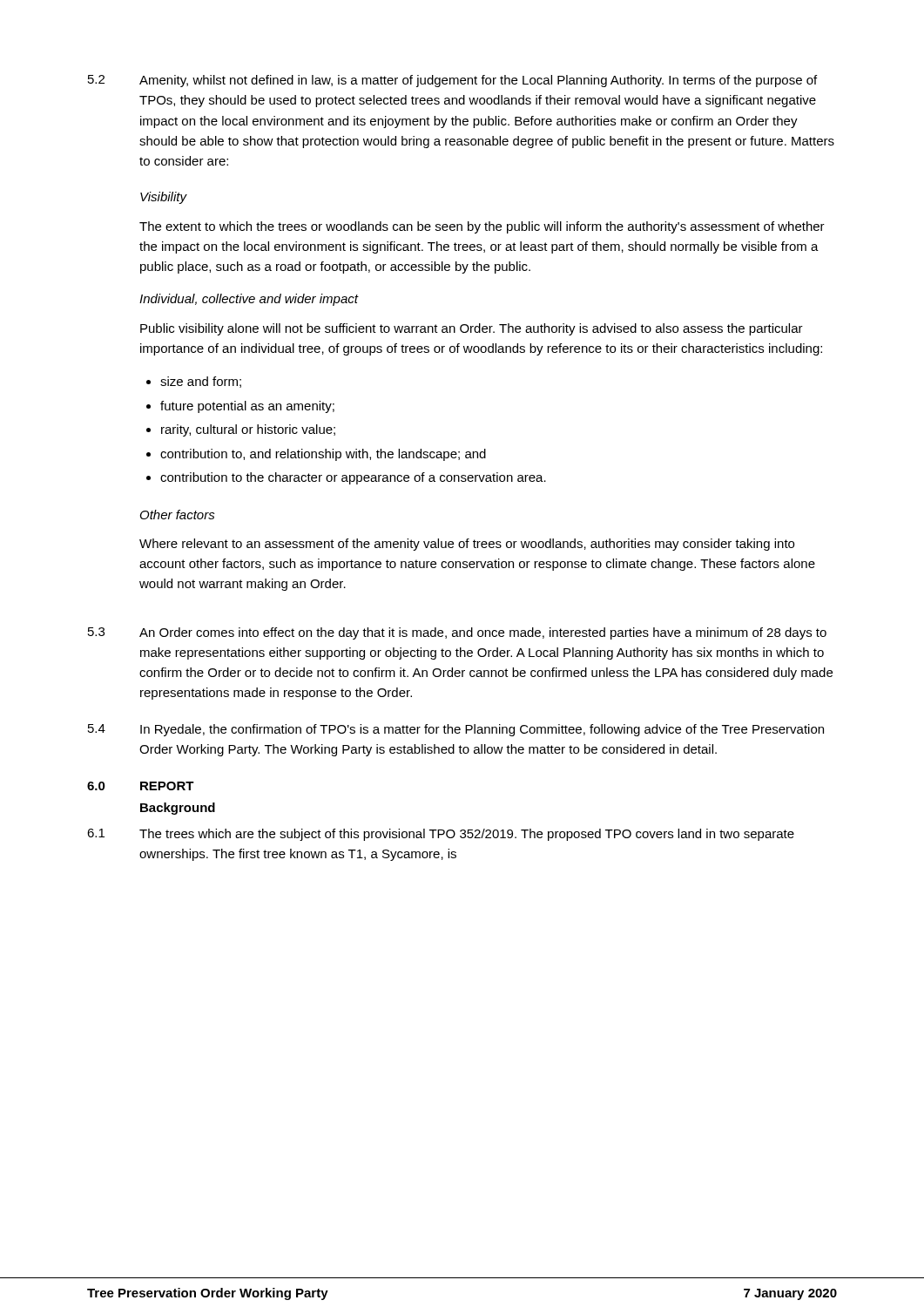Select the block starting "Where relevant to an assessment of the amenity"
924x1307 pixels.
pyautogui.click(x=477, y=563)
